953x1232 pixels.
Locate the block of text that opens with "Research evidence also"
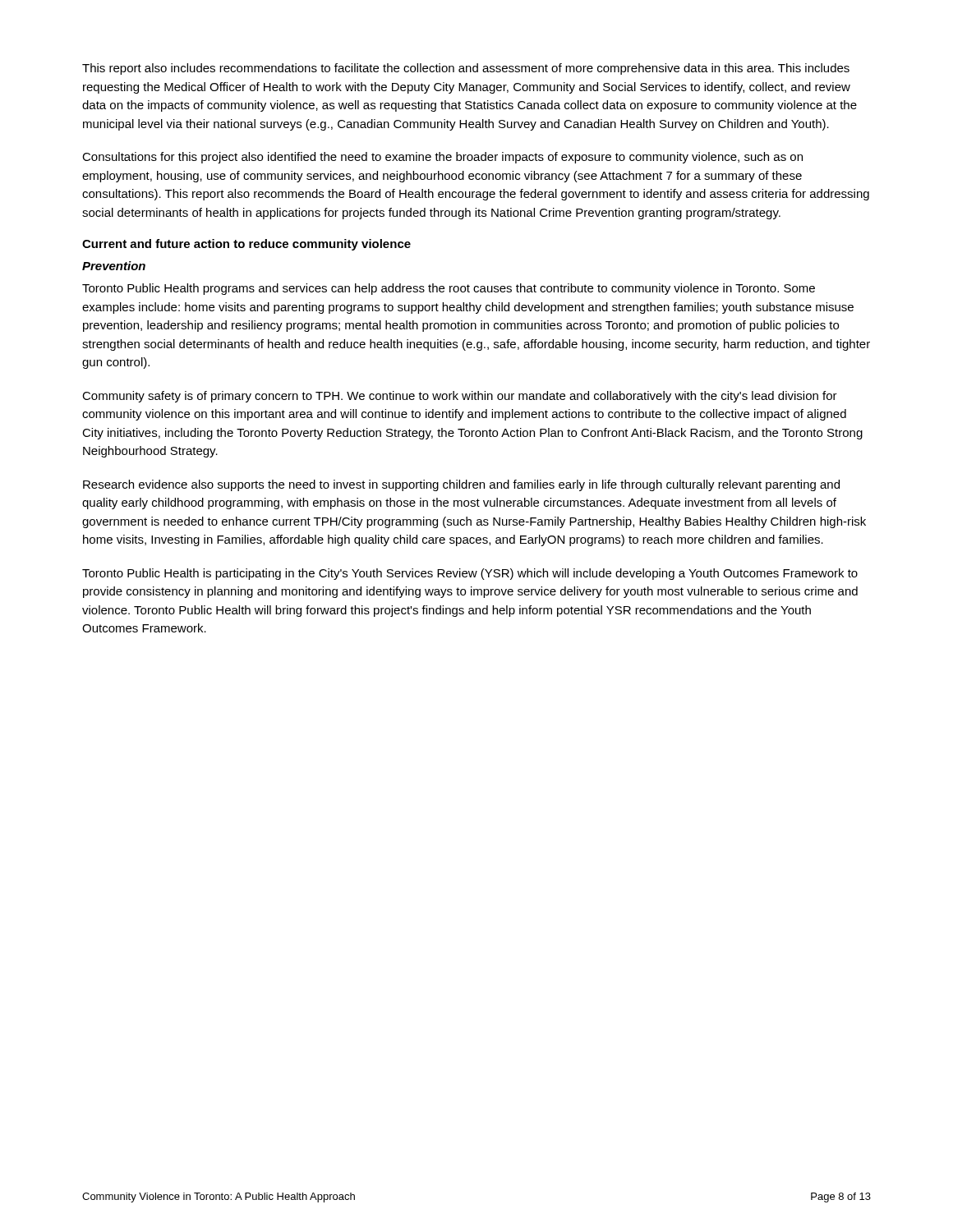point(474,511)
